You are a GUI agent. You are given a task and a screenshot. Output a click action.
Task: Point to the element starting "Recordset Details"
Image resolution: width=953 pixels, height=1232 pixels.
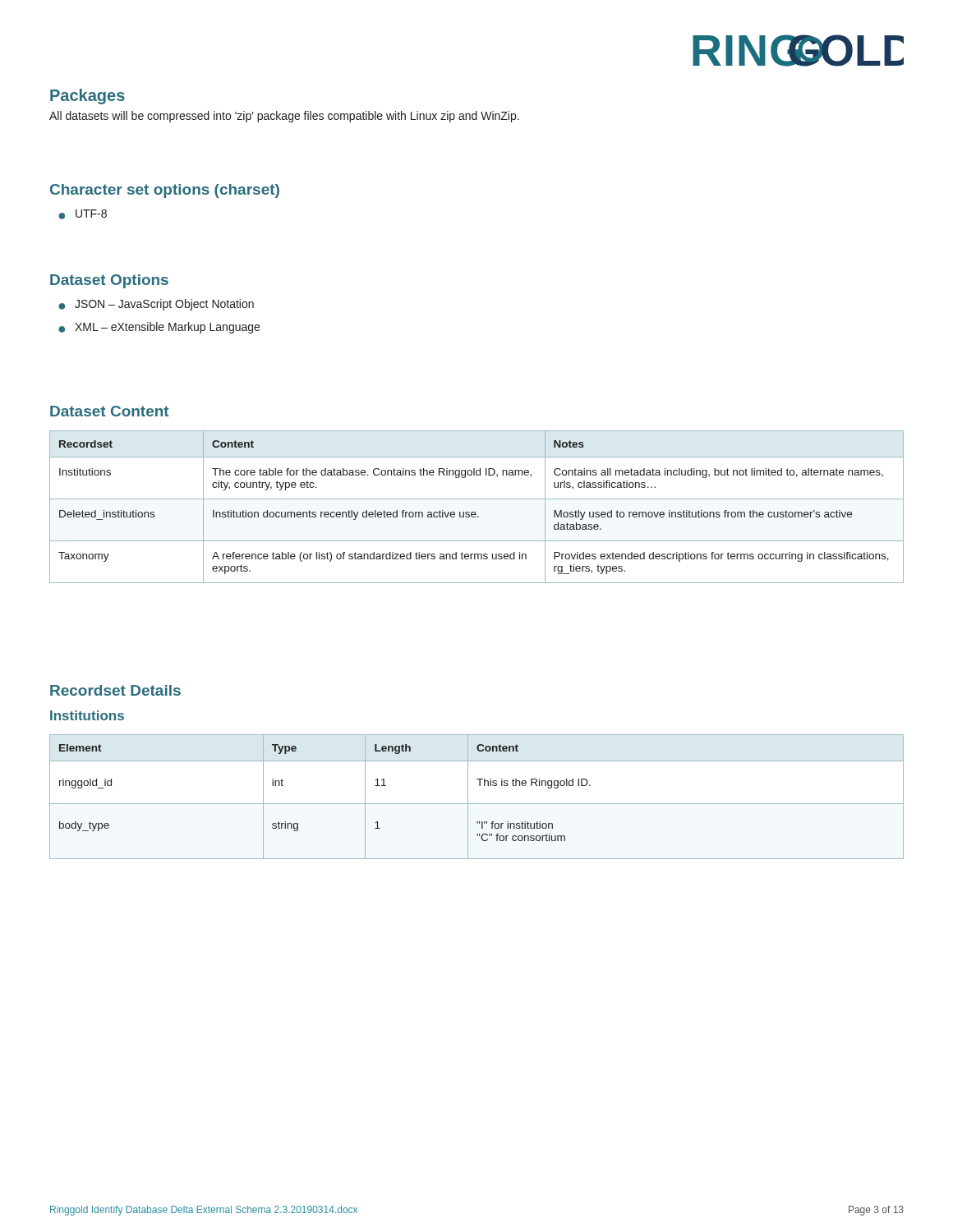[x=115, y=690]
